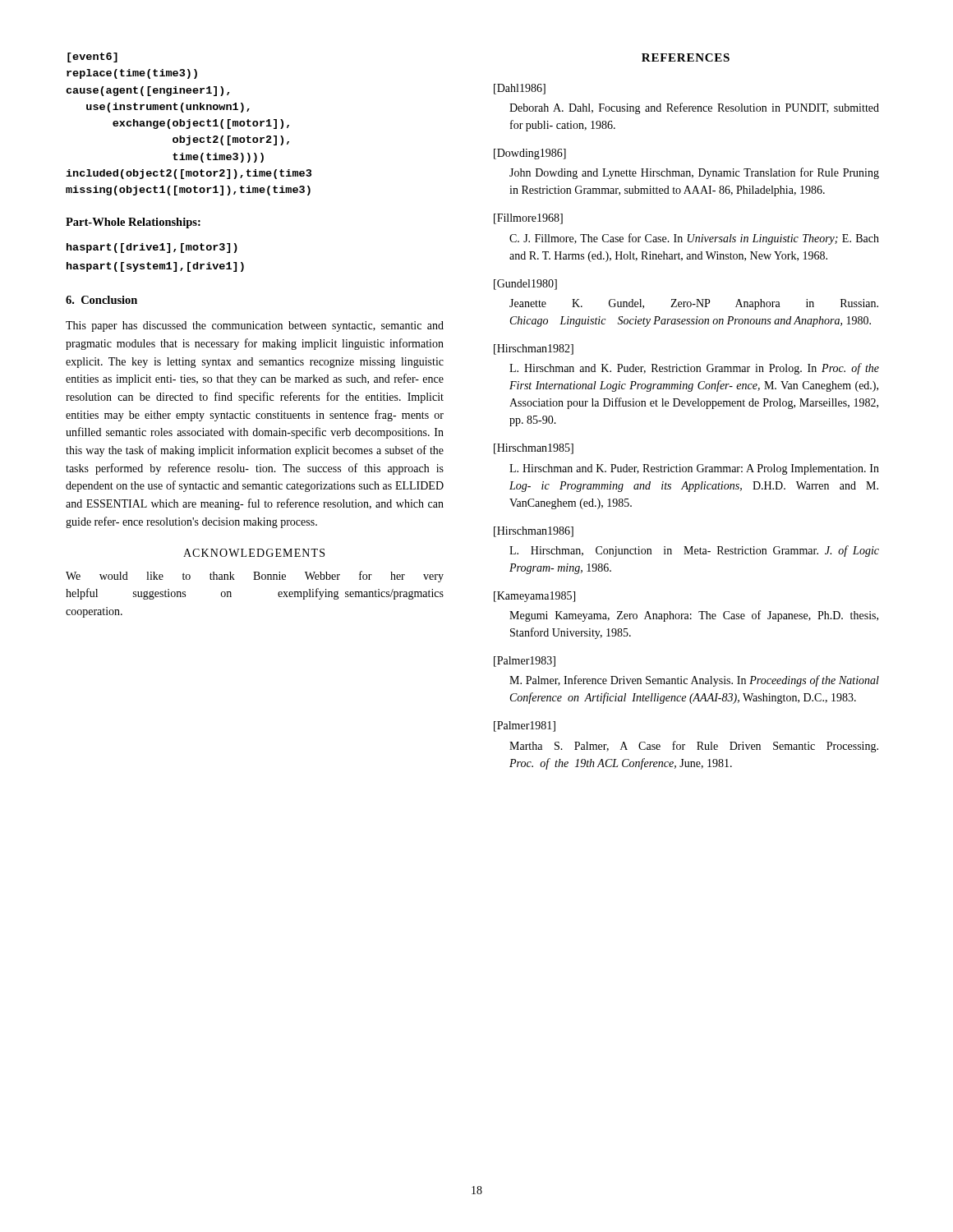Locate the passage starting "haspart([drive1],[motor3]) haspart([system1],[drive1])"
The height and width of the screenshot is (1232, 953).
coord(152,248)
